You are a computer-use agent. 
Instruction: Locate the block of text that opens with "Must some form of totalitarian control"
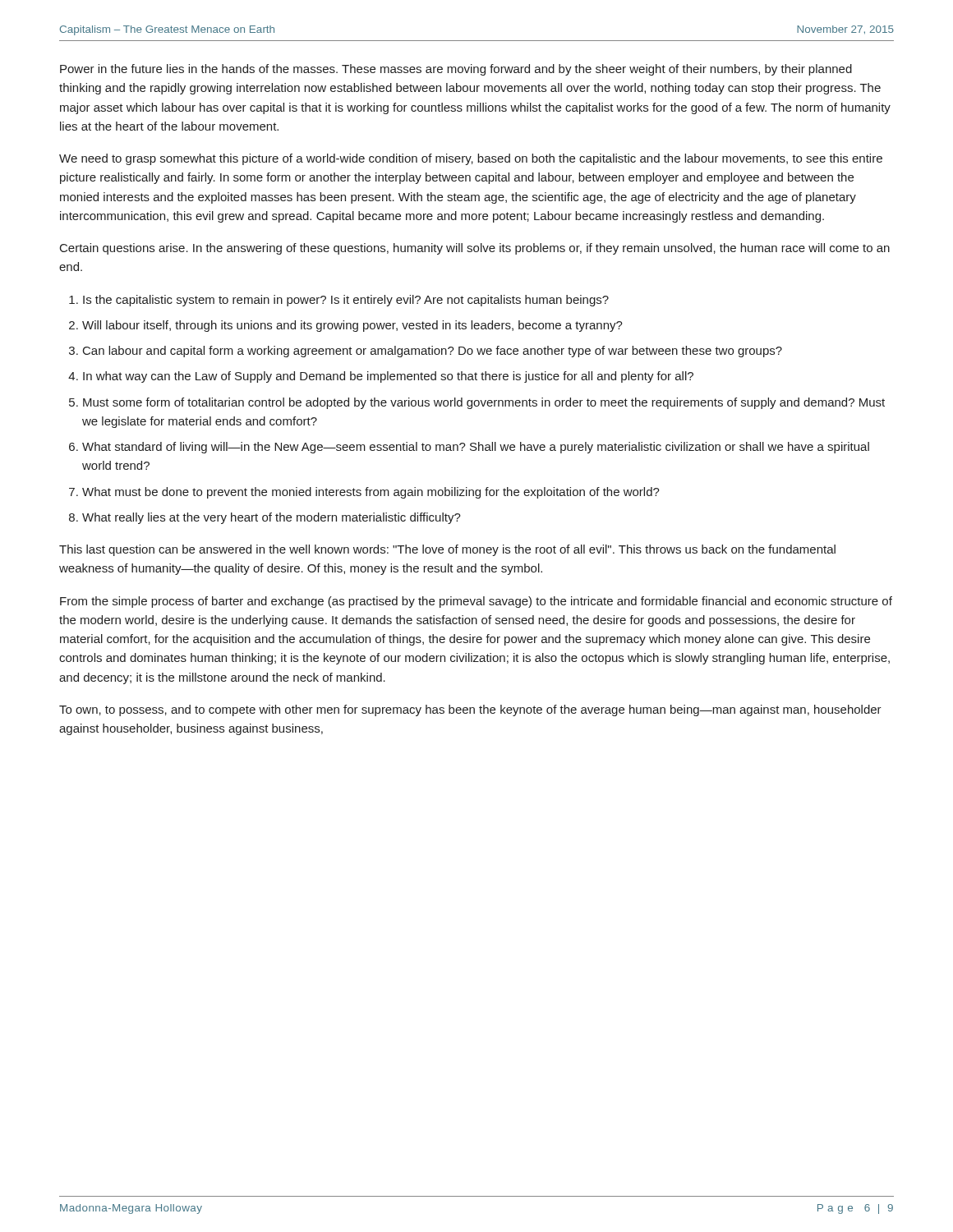click(x=484, y=411)
